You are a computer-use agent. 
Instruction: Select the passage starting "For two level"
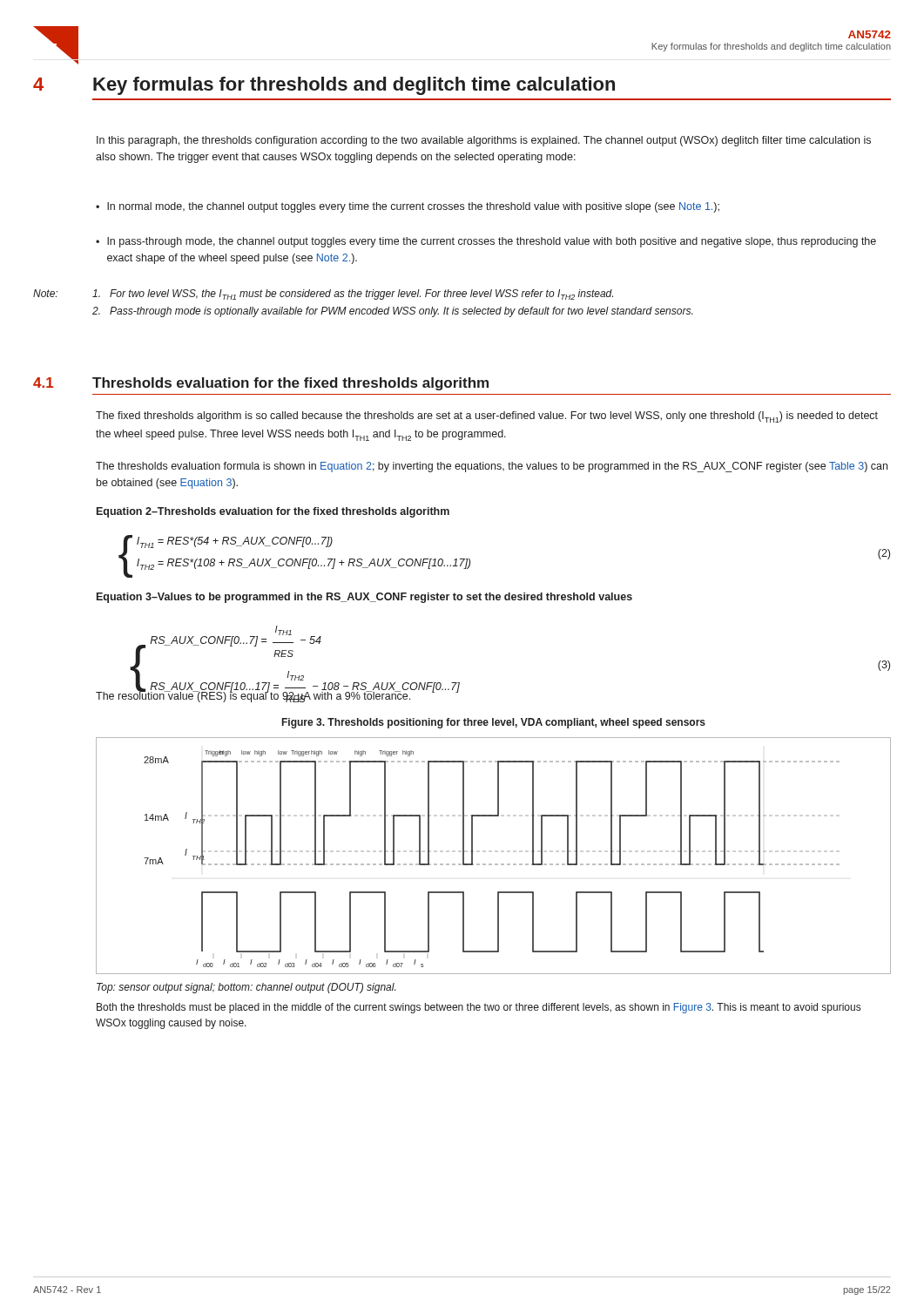pyautogui.click(x=353, y=295)
